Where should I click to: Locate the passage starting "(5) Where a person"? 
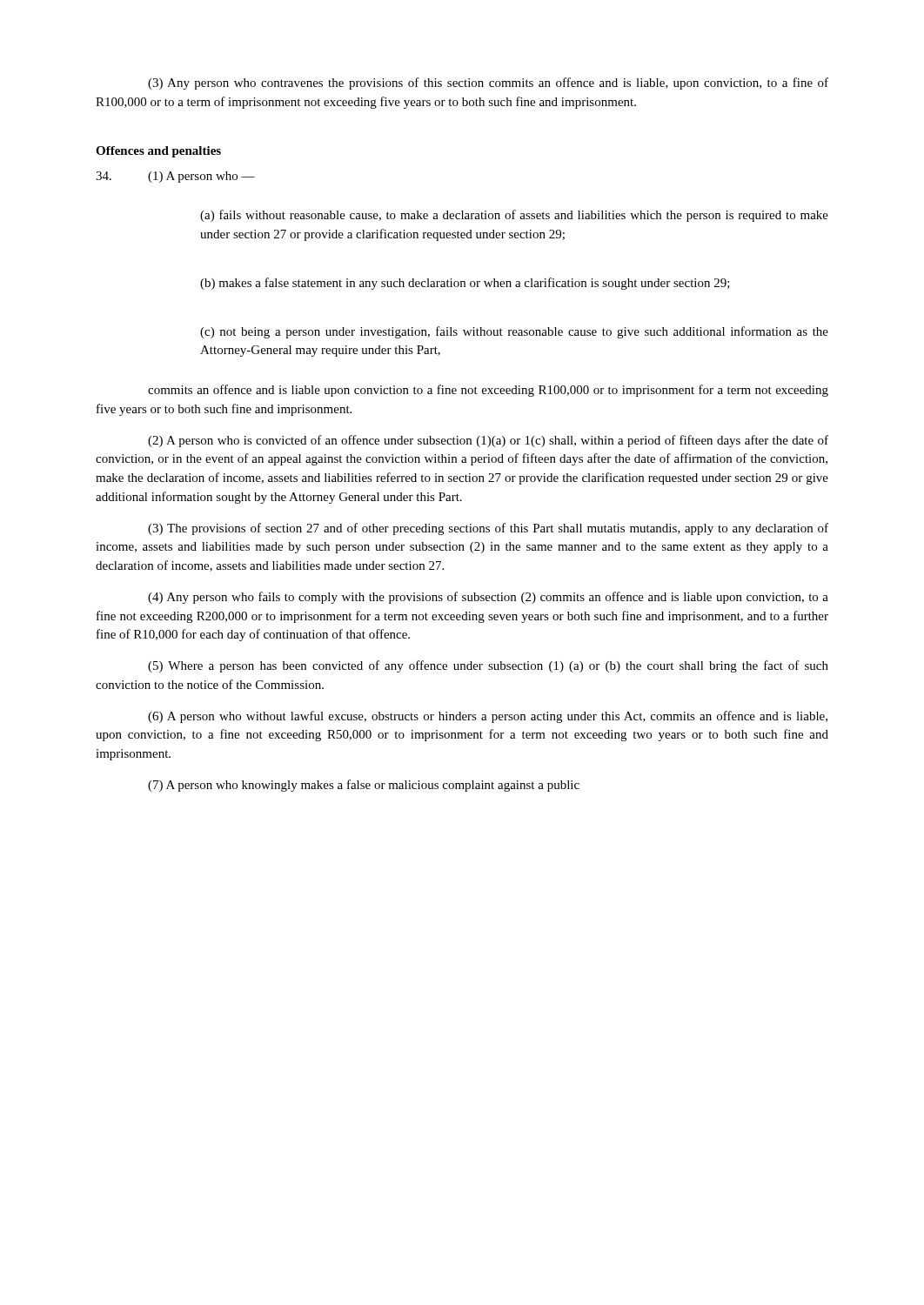click(x=462, y=675)
